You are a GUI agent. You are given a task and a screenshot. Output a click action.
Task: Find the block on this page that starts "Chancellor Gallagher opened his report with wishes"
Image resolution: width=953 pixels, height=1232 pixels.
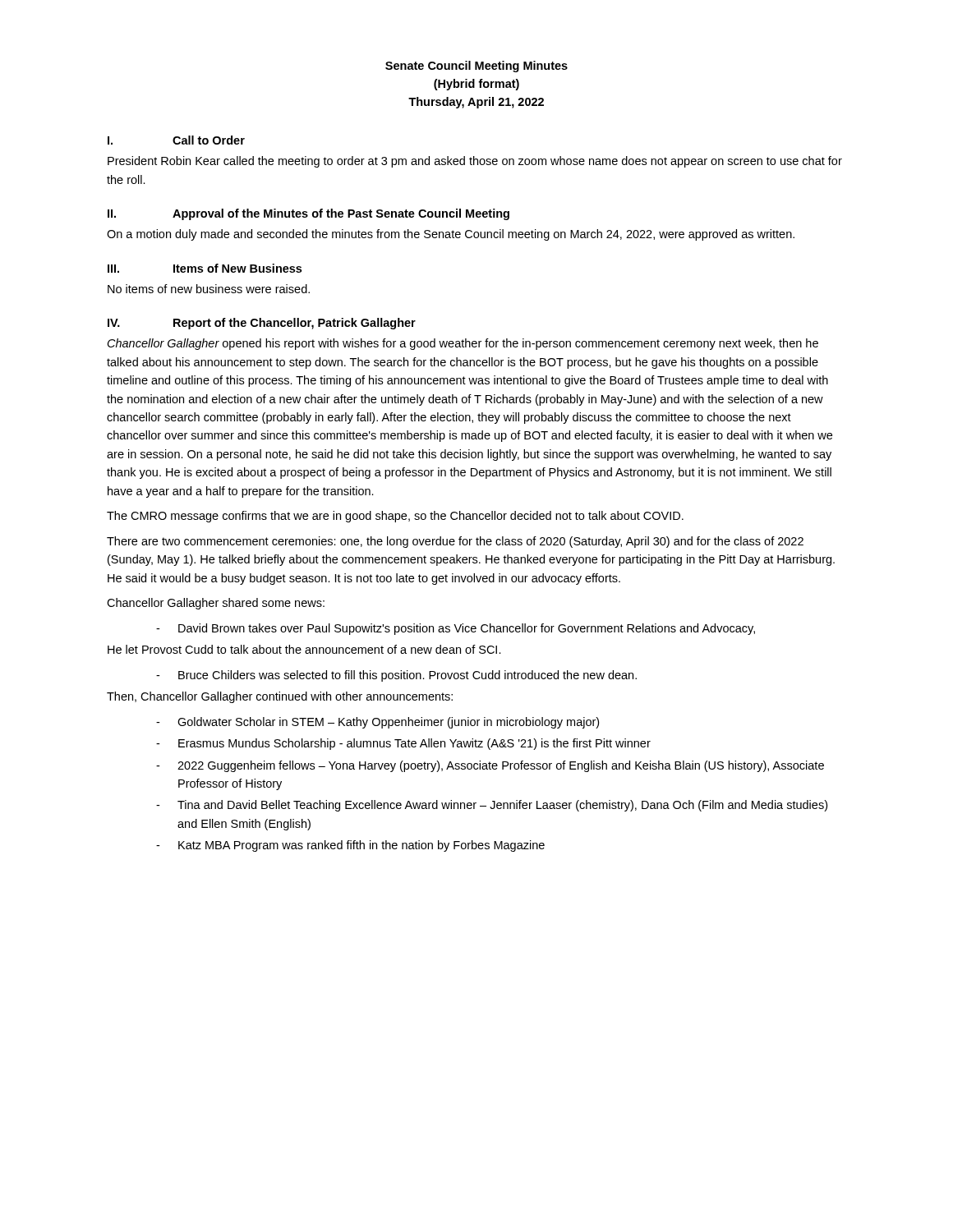470,417
